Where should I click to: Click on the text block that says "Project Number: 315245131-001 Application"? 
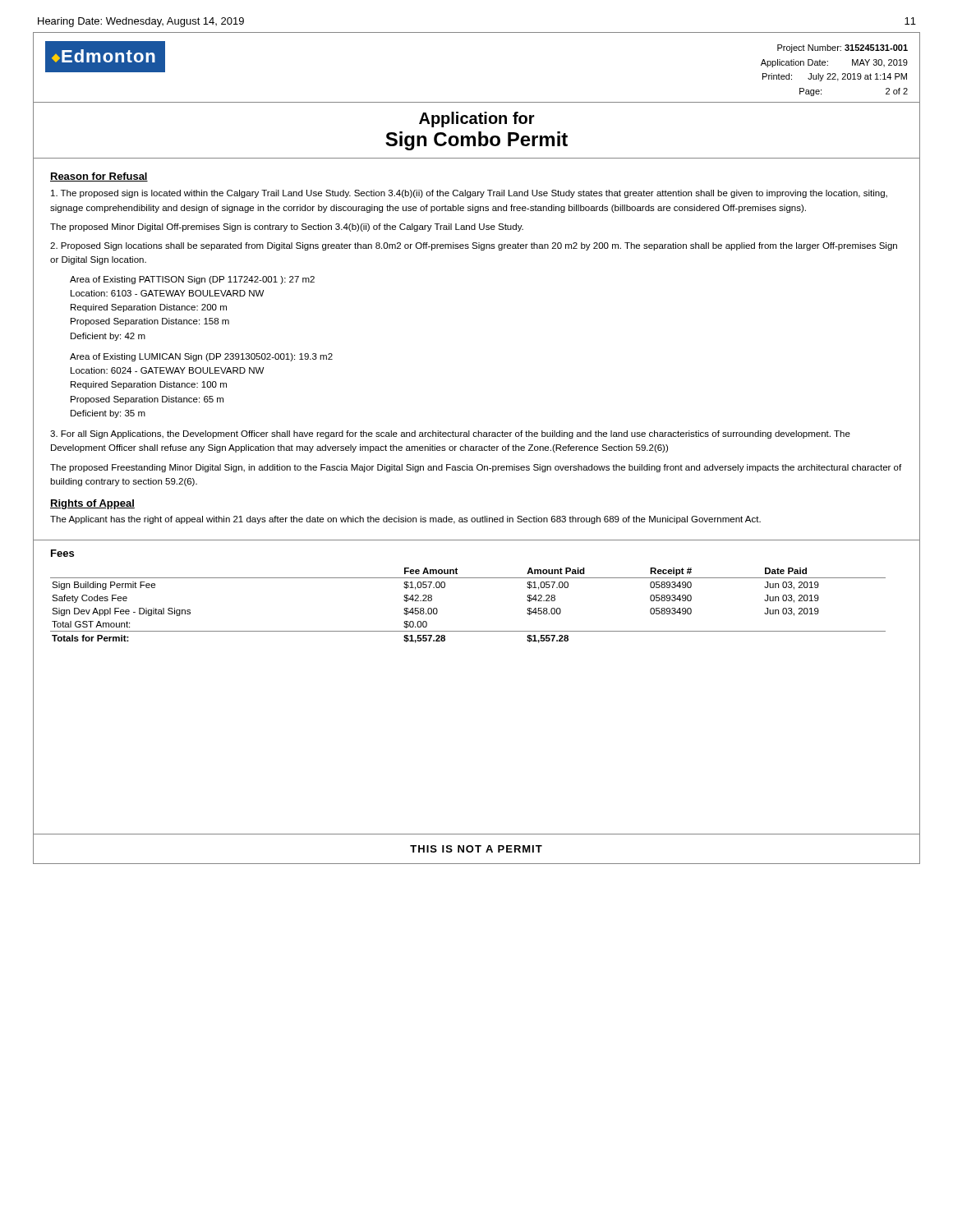tap(834, 69)
